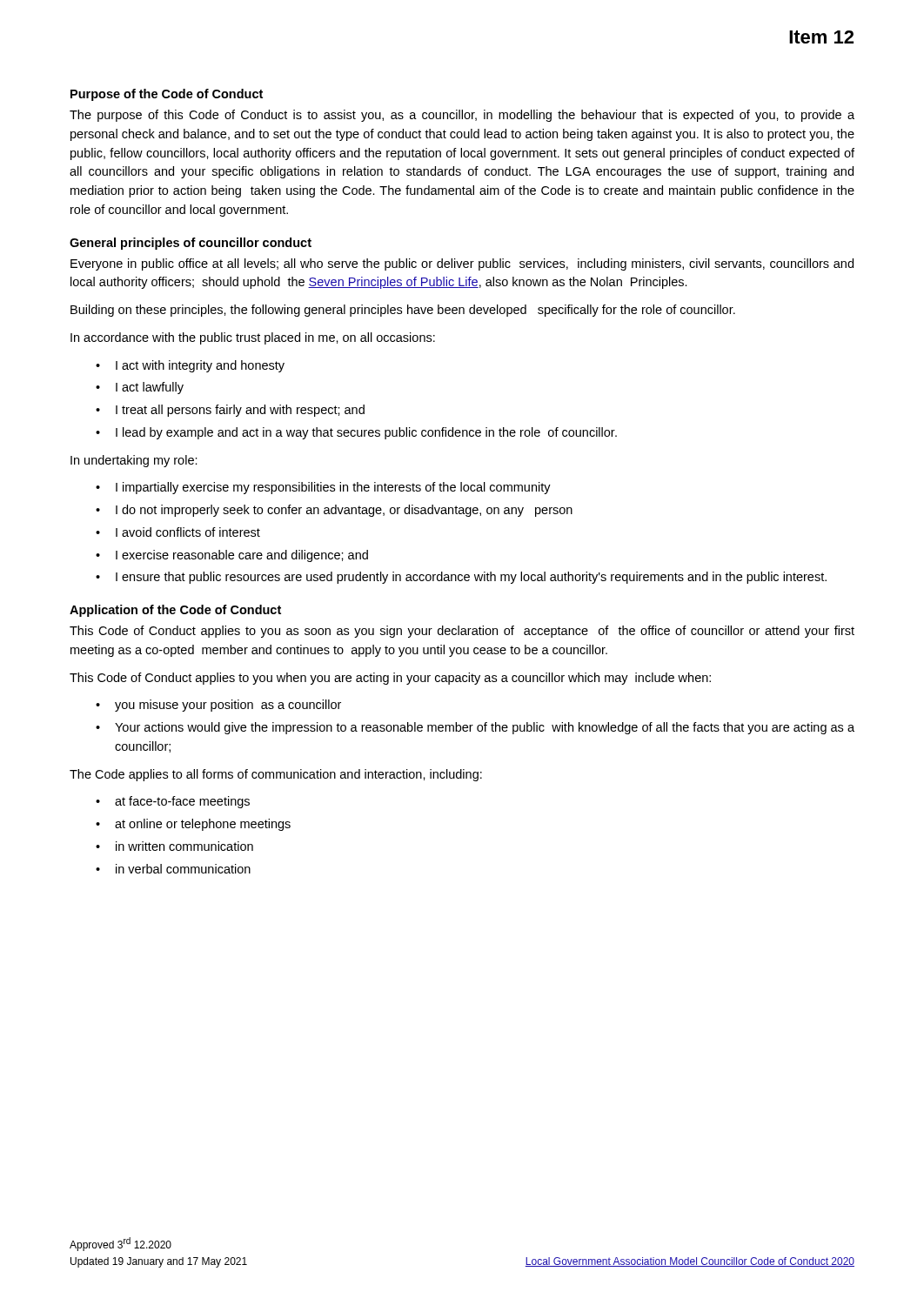The image size is (924, 1305).
Task: Find the list item that says "• Your actions would give the"
Action: coord(475,738)
